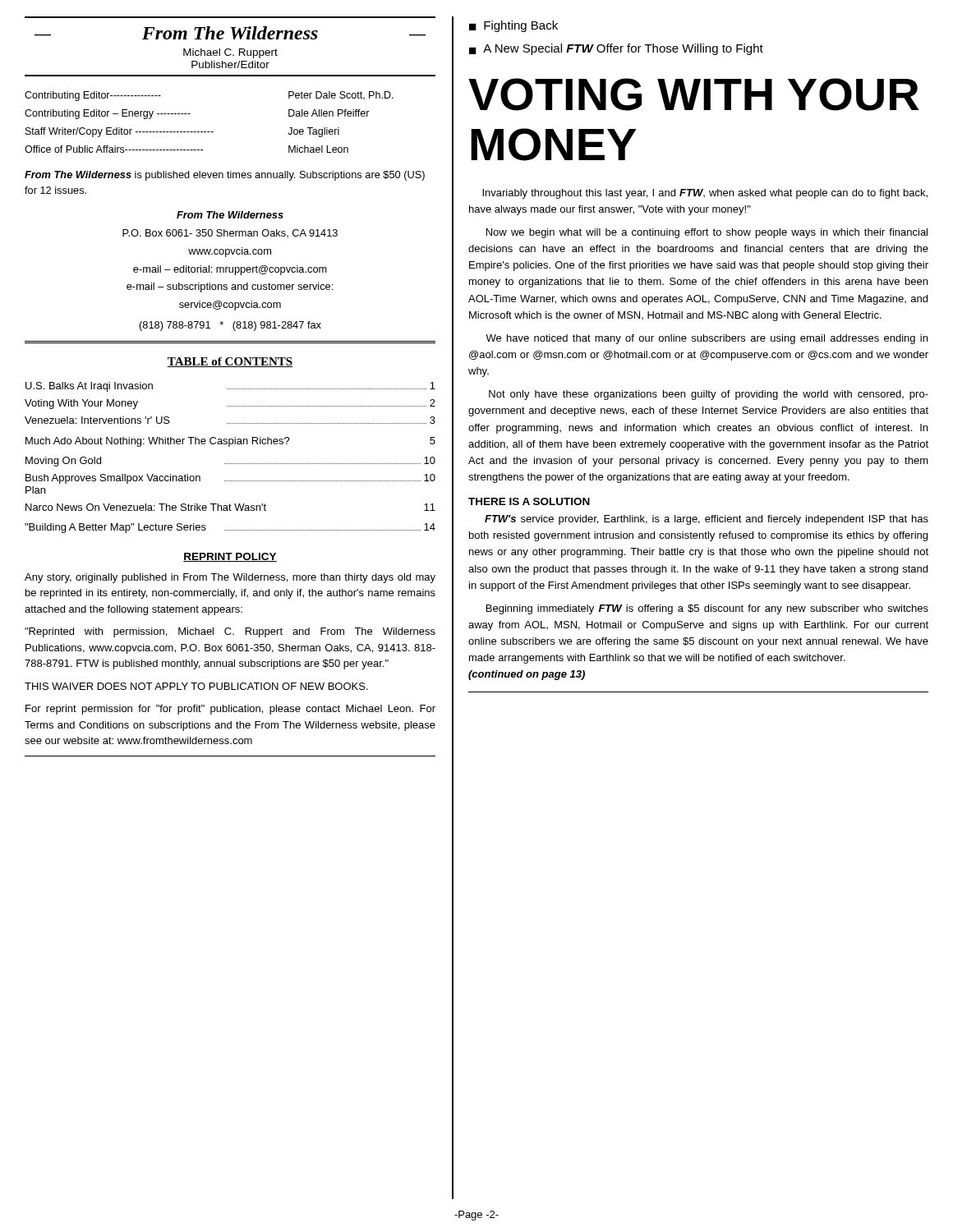Select the list item with the text "Bush Approves Smallpox Vaccination Plan 10"
Image resolution: width=953 pixels, height=1232 pixels.
click(x=230, y=484)
